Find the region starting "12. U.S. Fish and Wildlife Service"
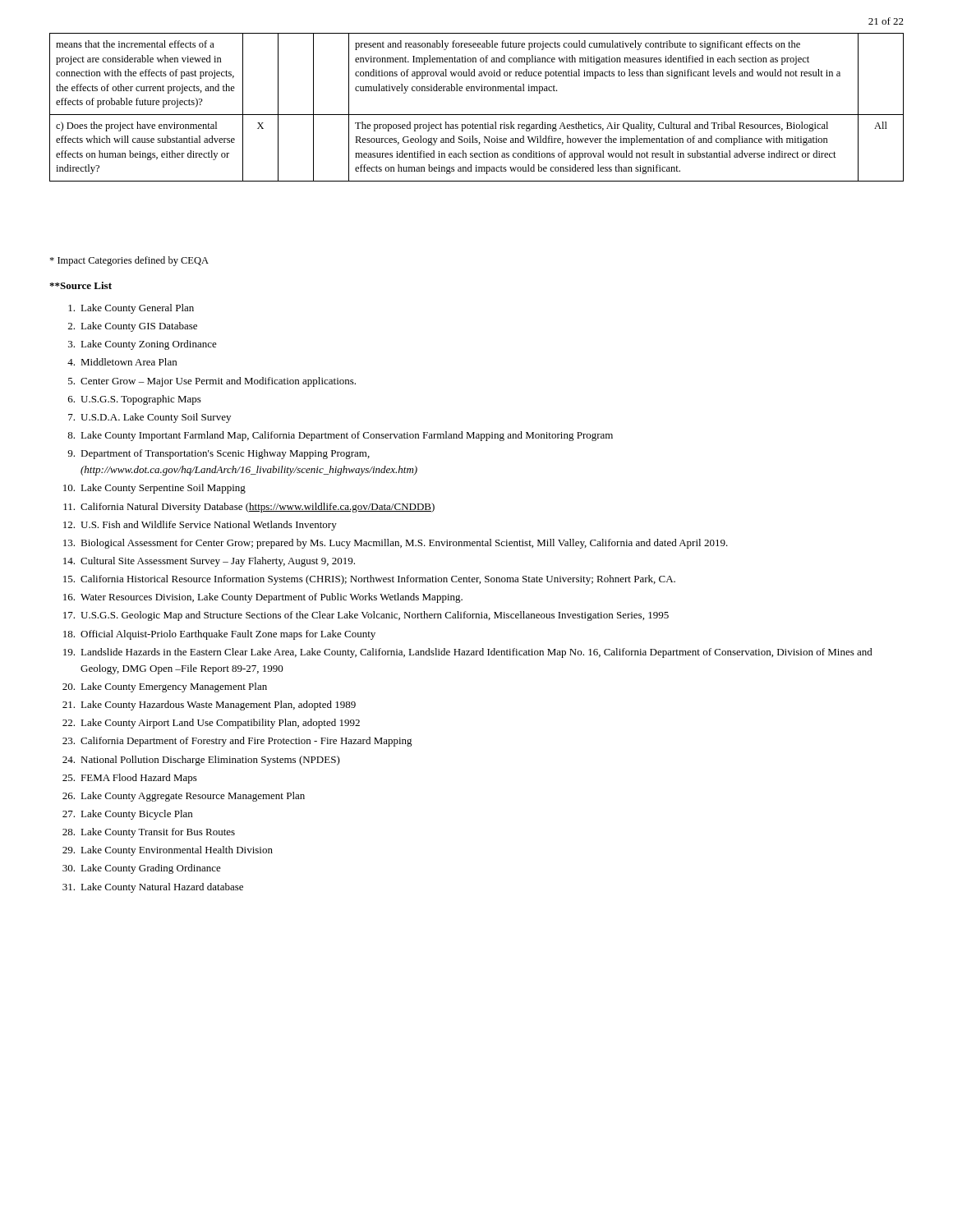Viewport: 953px width, 1232px height. pos(200,526)
